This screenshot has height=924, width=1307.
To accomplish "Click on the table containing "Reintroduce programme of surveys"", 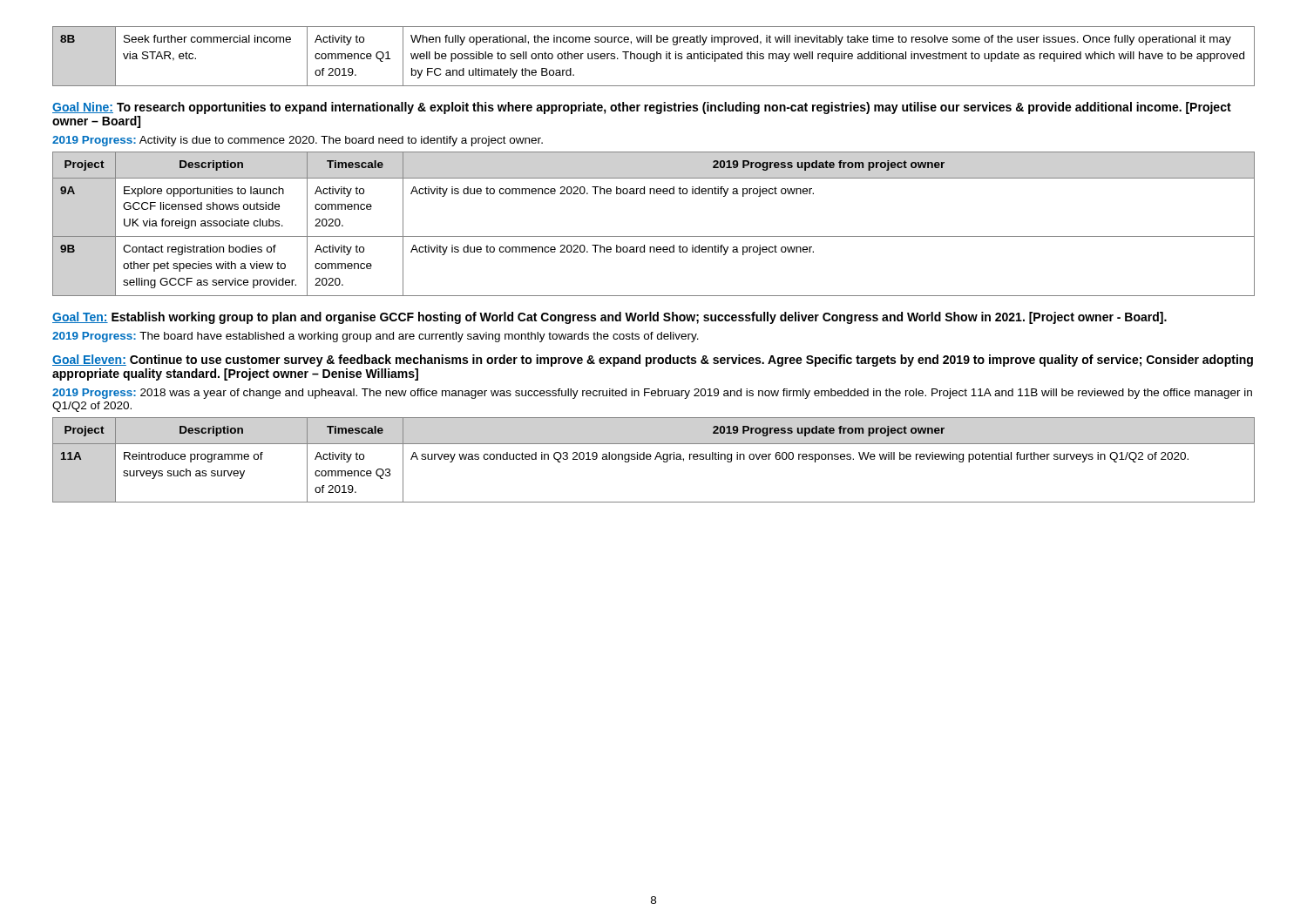I will click(x=654, y=460).
